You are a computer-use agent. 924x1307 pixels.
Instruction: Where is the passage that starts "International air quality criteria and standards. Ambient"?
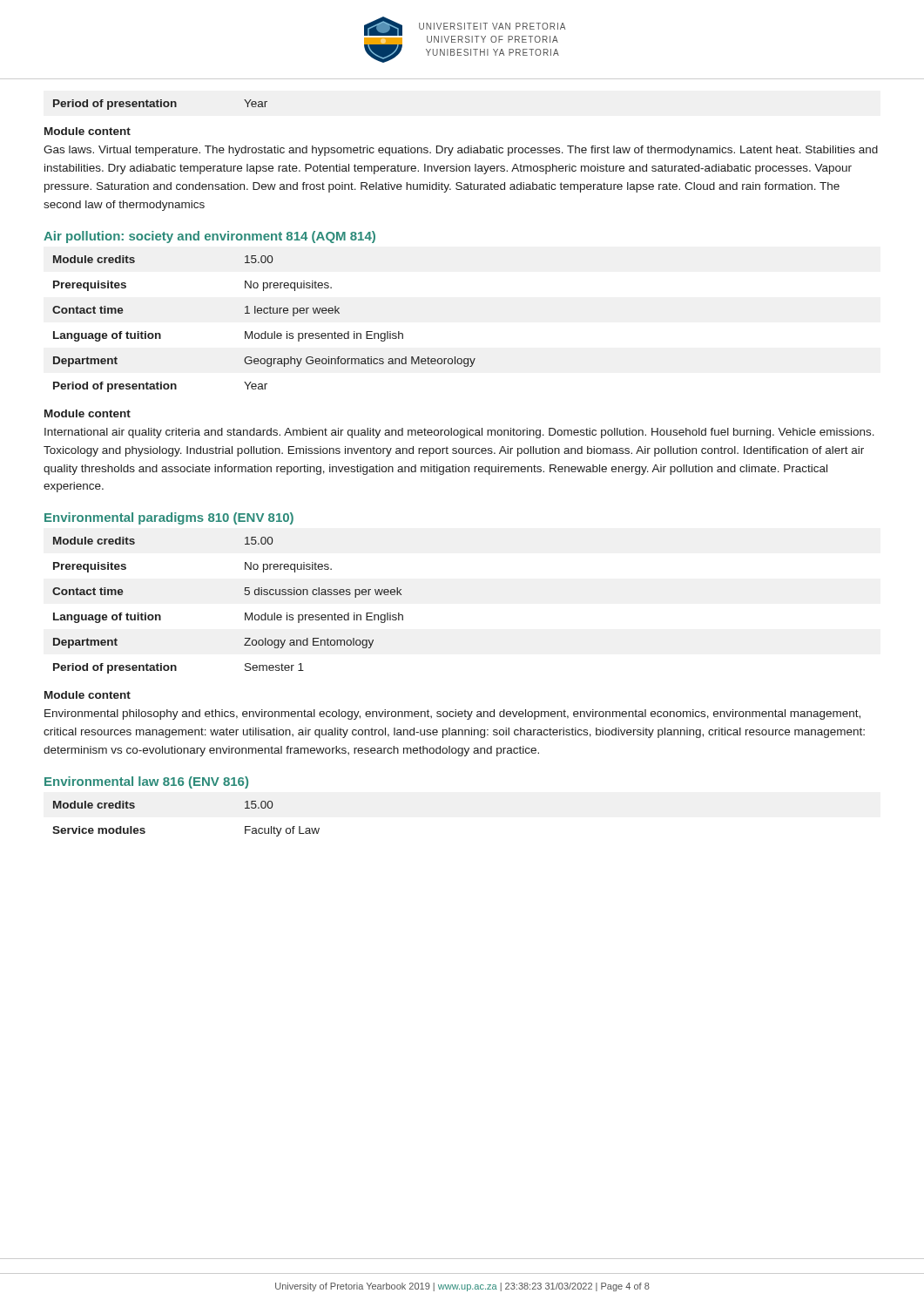459,459
